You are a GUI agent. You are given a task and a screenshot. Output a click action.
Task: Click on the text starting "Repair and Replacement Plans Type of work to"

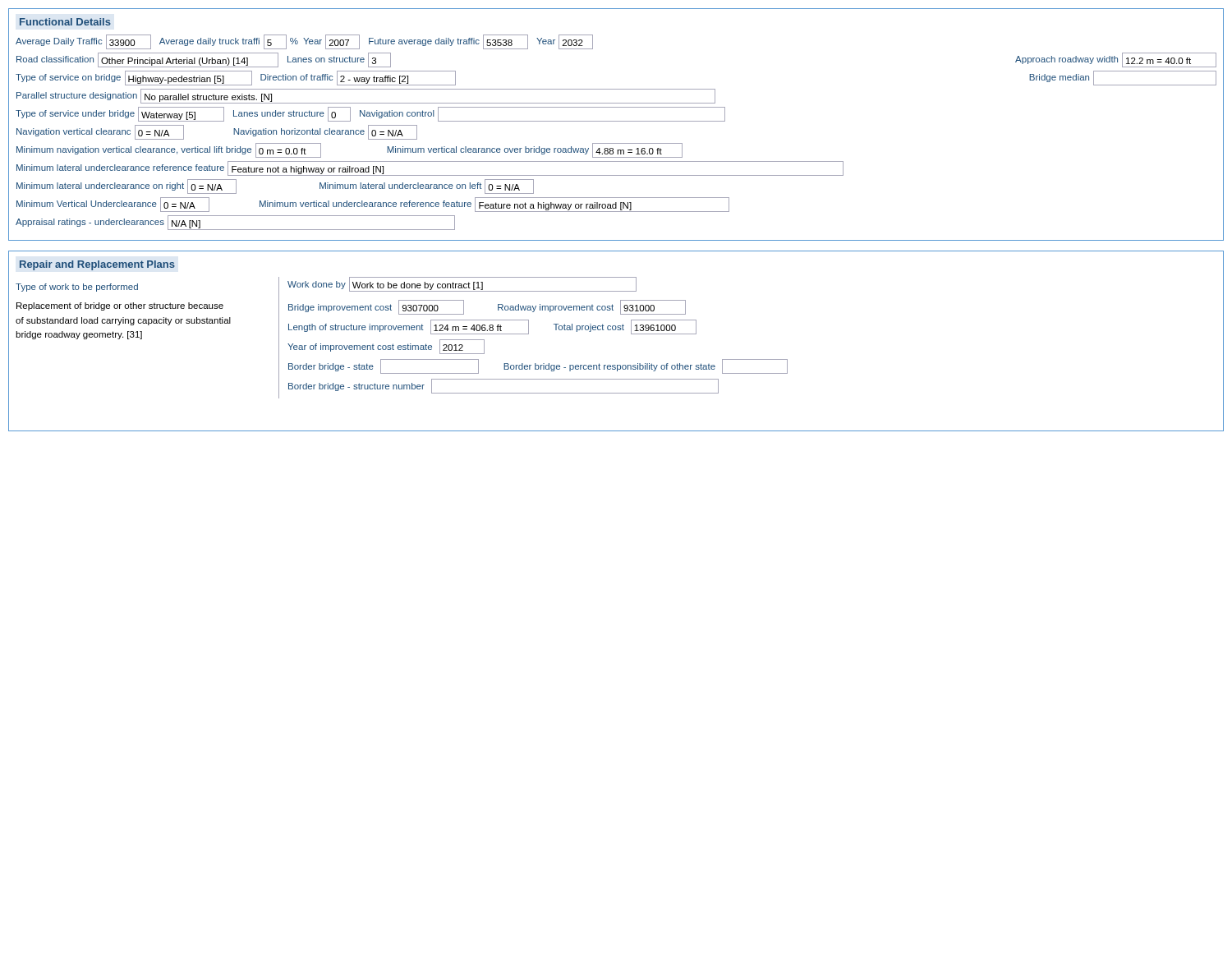coord(616,327)
